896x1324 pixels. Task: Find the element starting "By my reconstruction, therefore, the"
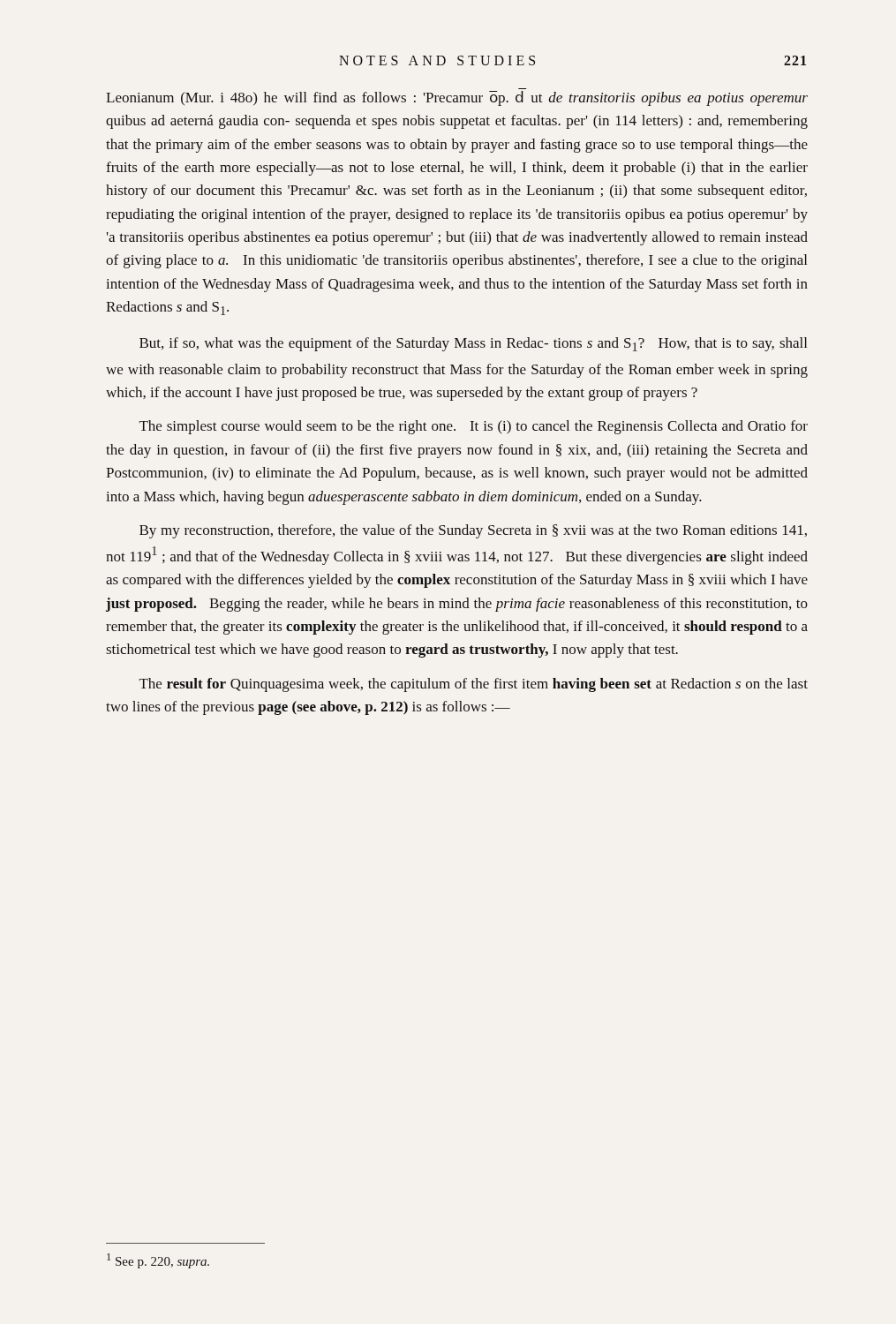click(457, 590)
